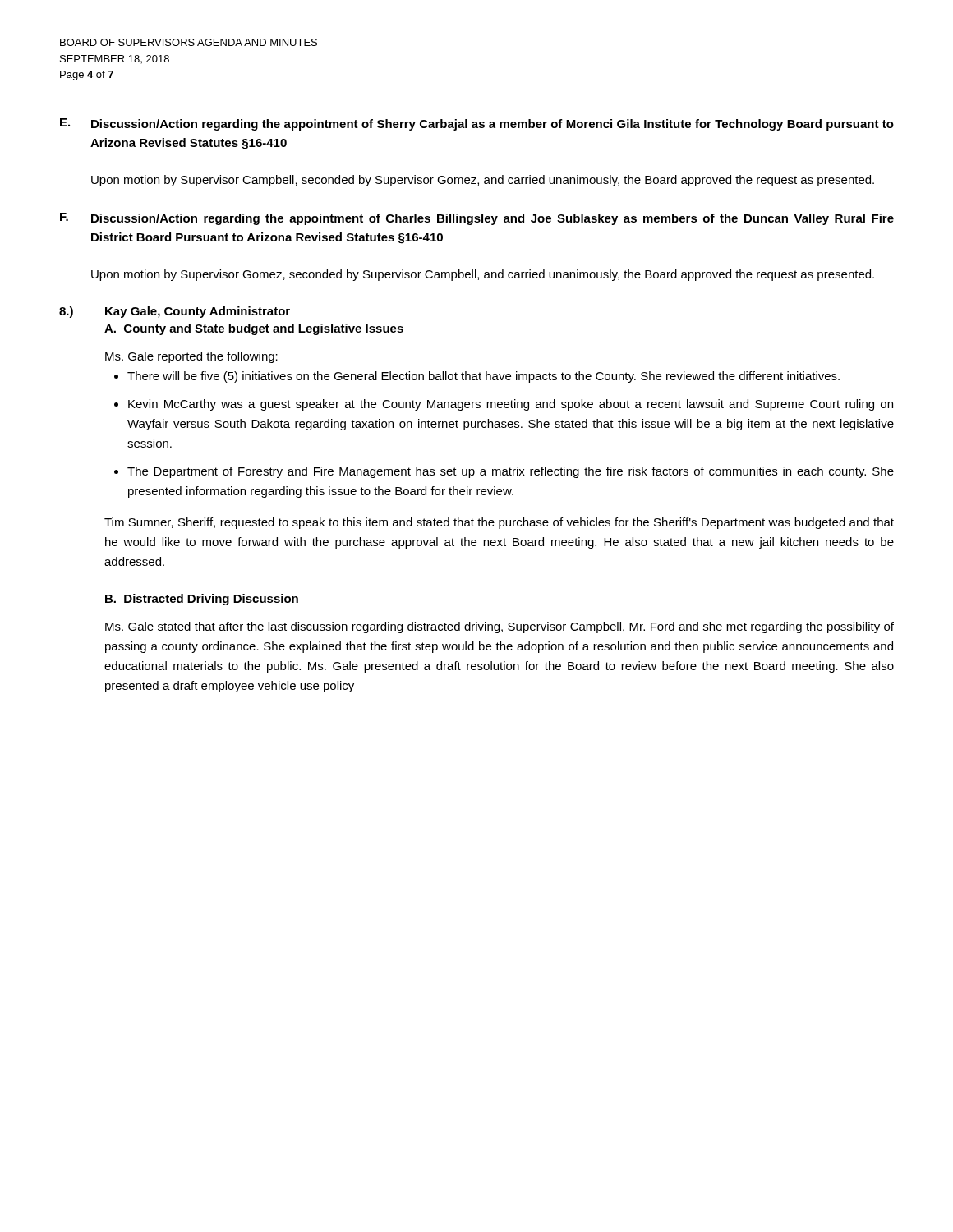Viewport: 953px width, 1232px height.
Task: Point to the passage starting "Kevin McCarthy was a"
Action: pos(511,423)
